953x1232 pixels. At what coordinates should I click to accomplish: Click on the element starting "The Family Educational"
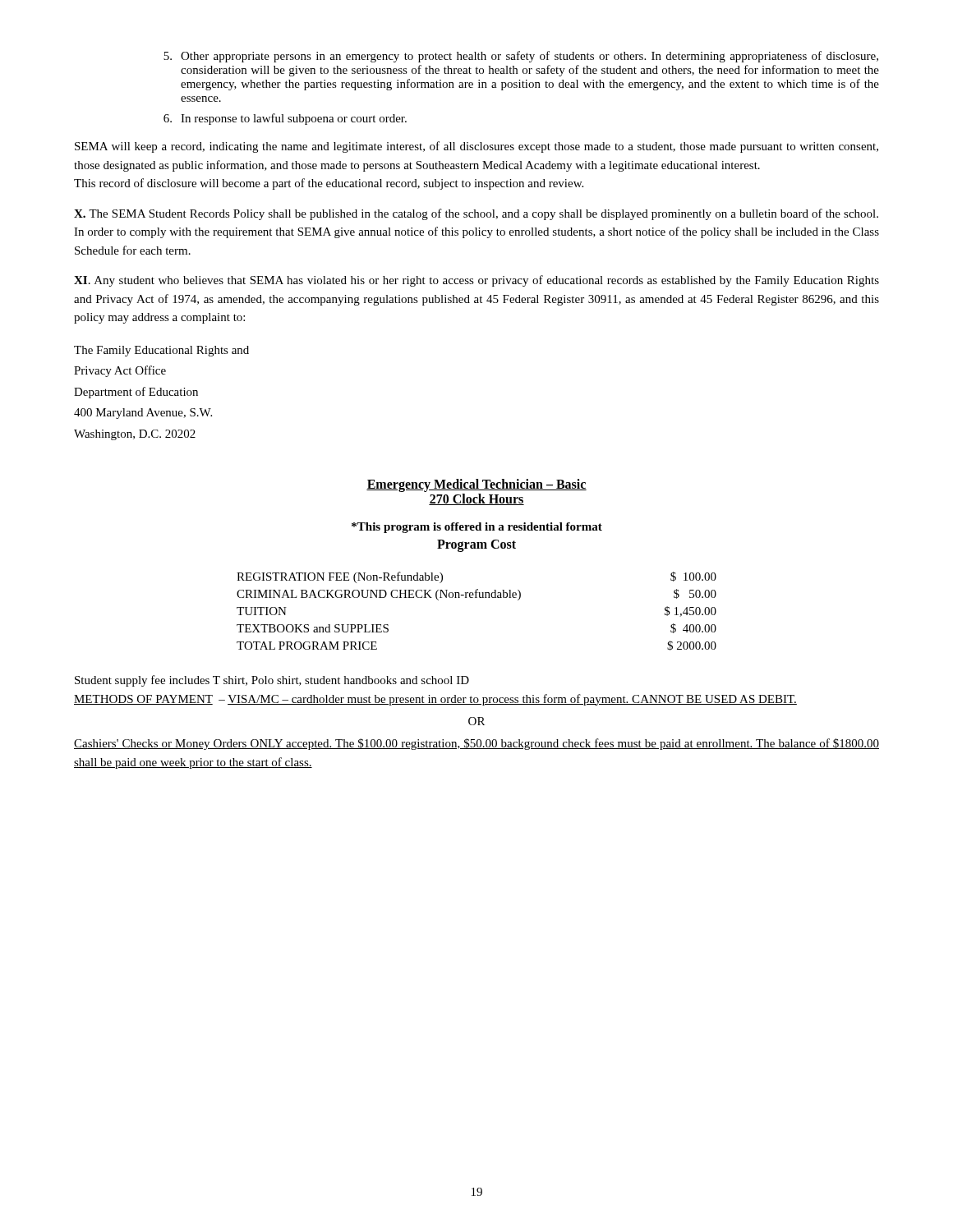pyautogui.click(x=162, y=391)
